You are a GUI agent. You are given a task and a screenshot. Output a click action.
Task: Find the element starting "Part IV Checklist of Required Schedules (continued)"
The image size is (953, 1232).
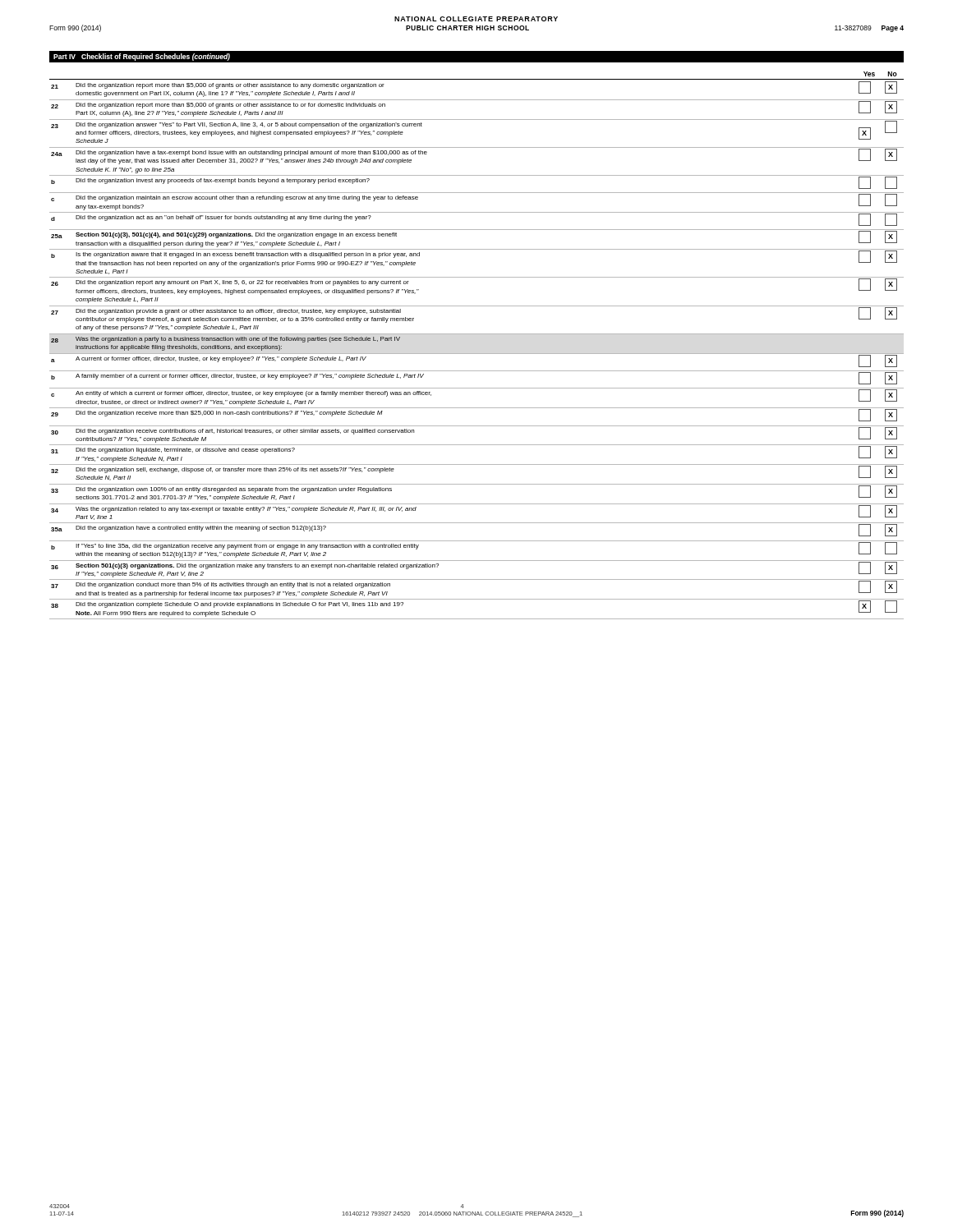(x=142, y=57)
